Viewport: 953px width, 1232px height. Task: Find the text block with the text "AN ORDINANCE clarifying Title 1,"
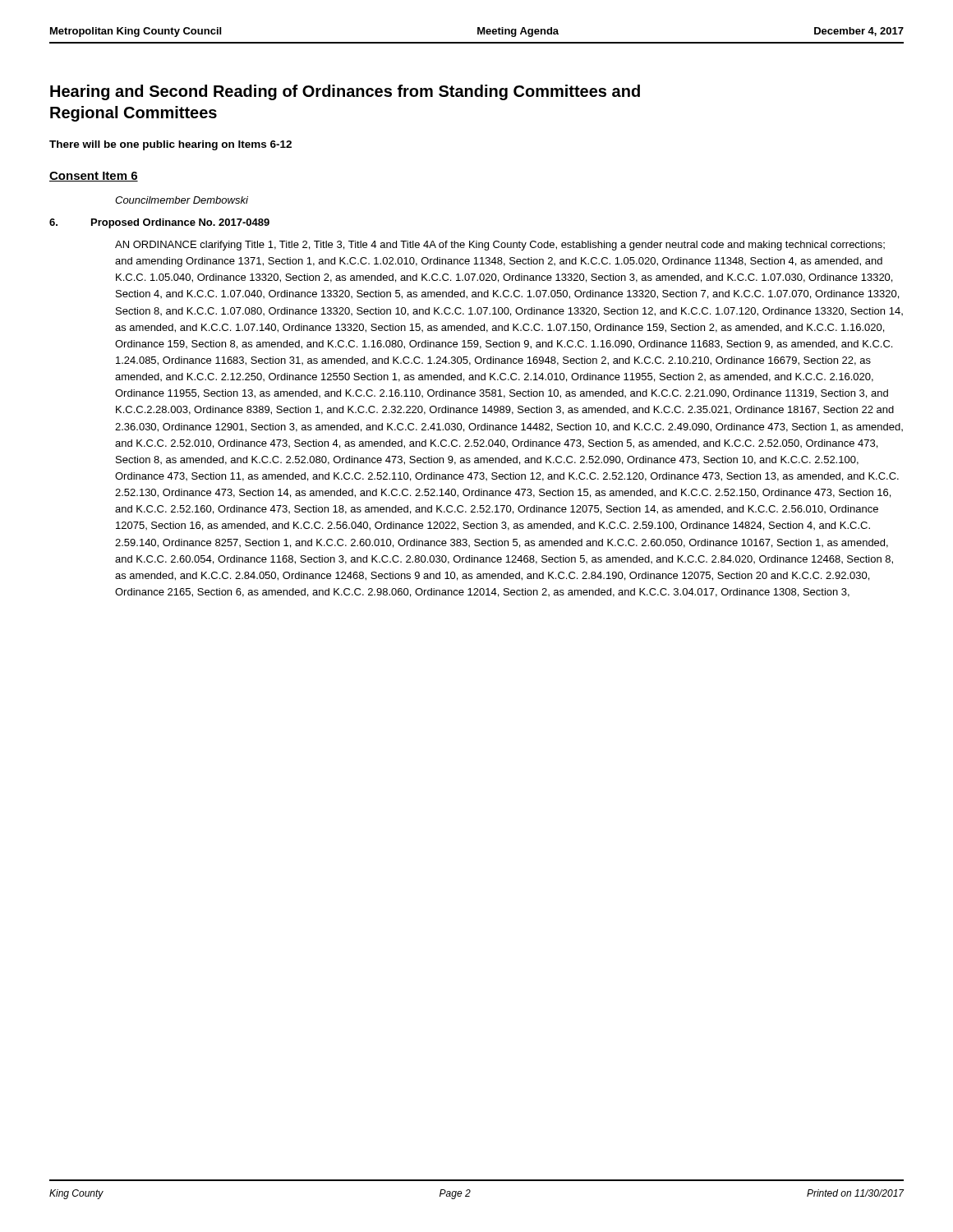[x=509, y=418]
